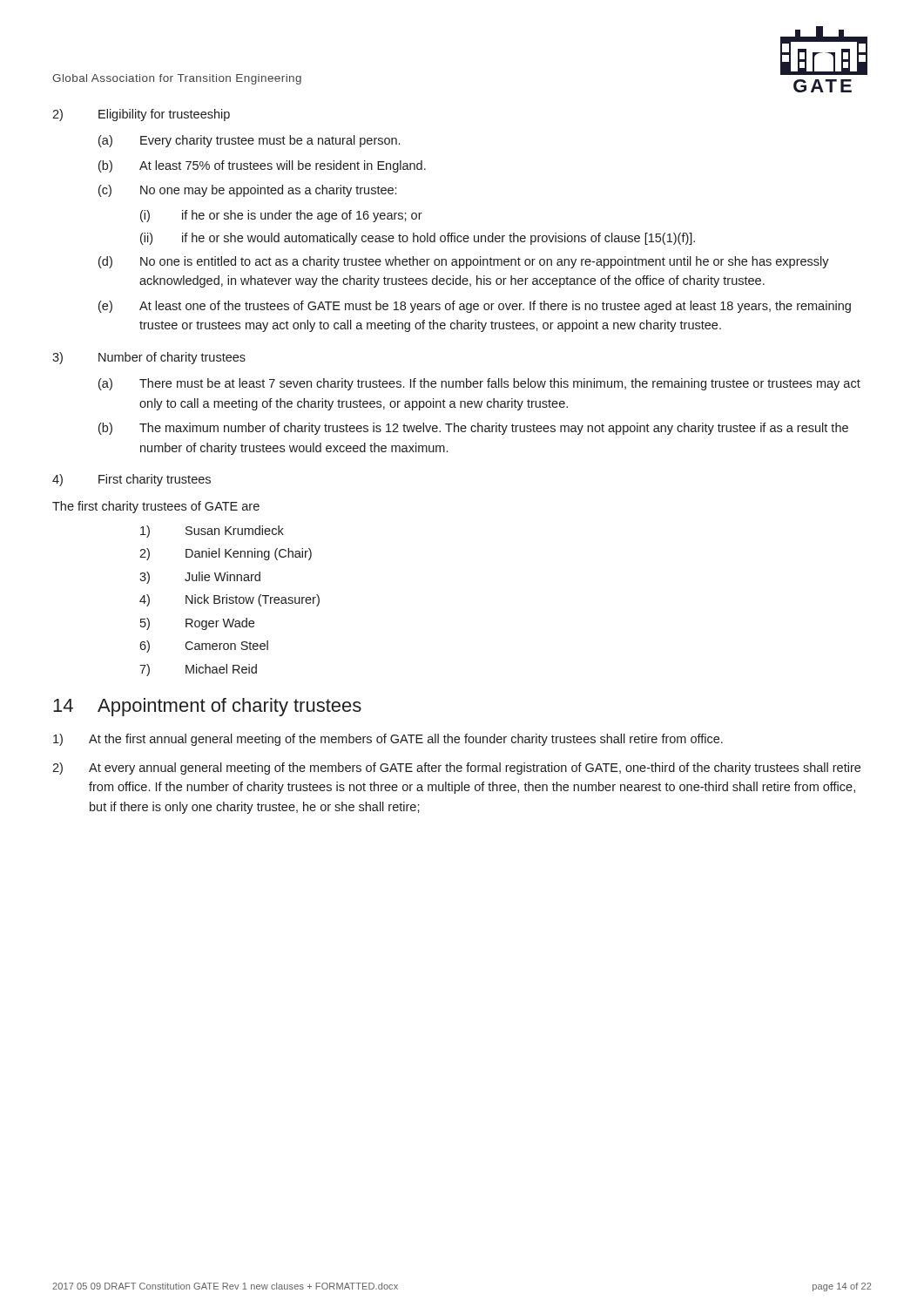Locate the text "2) Daniel Kenning (Chair)"

tap(226, 554)
